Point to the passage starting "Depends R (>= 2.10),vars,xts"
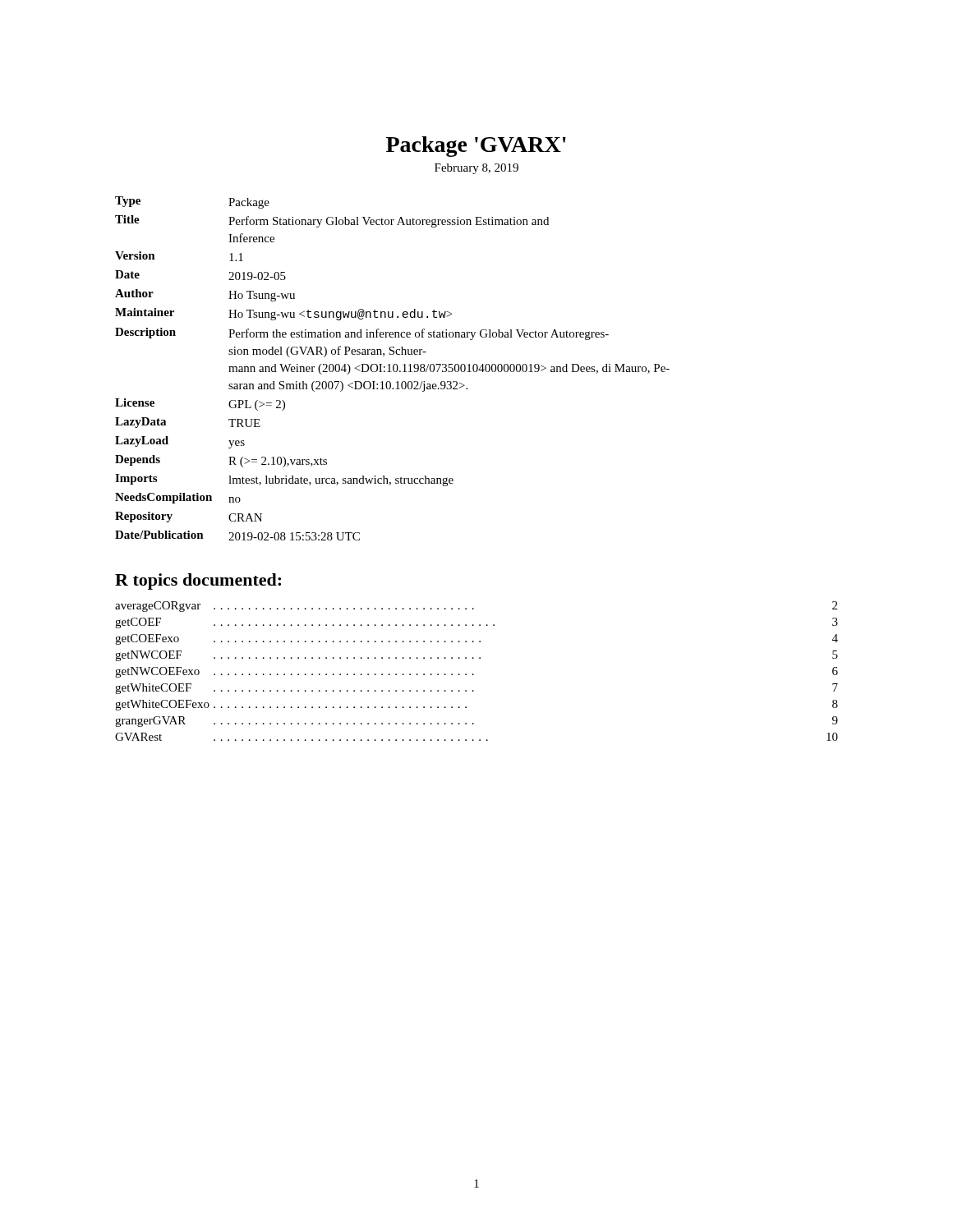The width and height of the screenshot is (953, 1232). coord(135,461)
